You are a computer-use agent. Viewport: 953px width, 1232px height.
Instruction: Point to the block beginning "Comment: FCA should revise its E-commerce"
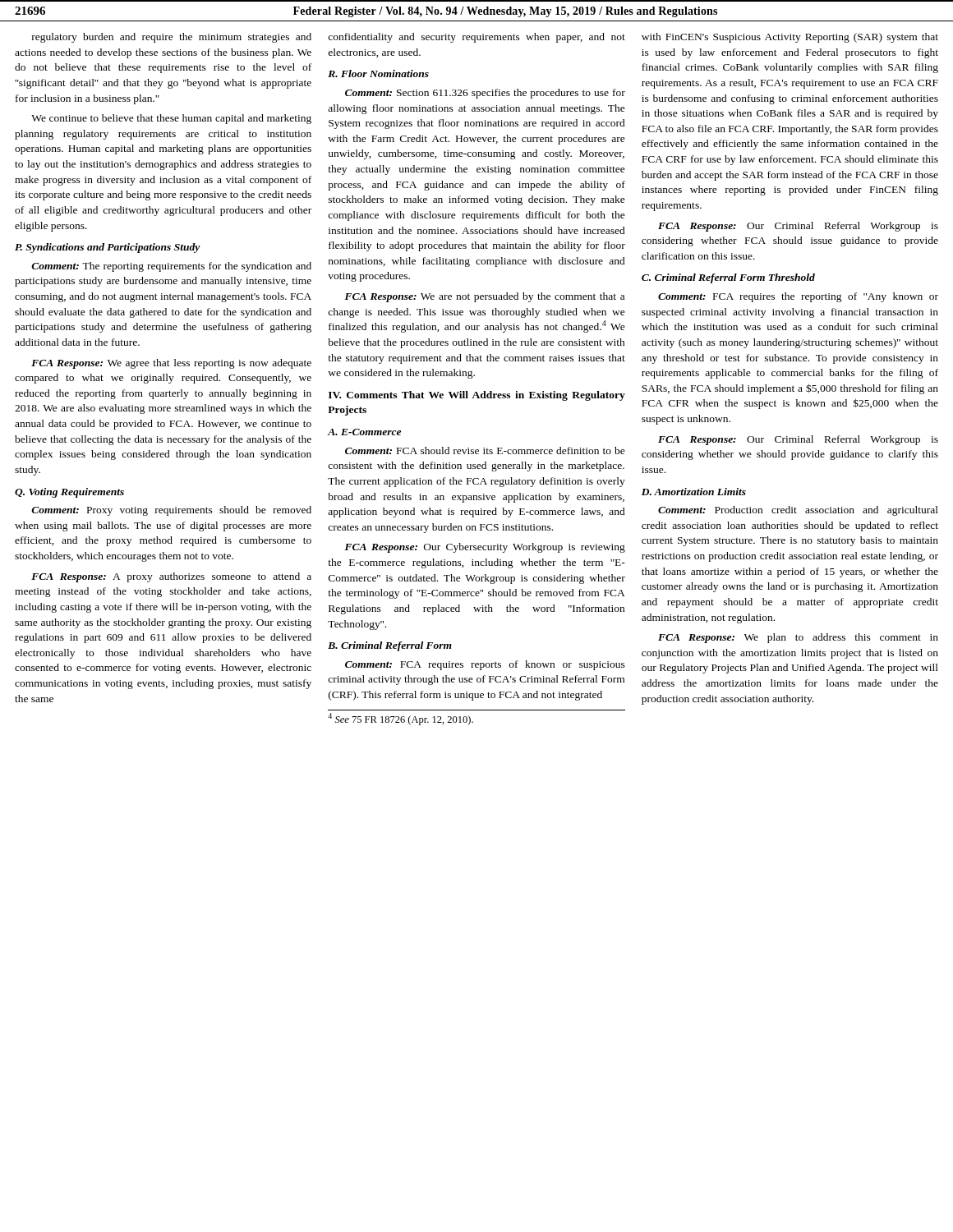click(476, 538)
